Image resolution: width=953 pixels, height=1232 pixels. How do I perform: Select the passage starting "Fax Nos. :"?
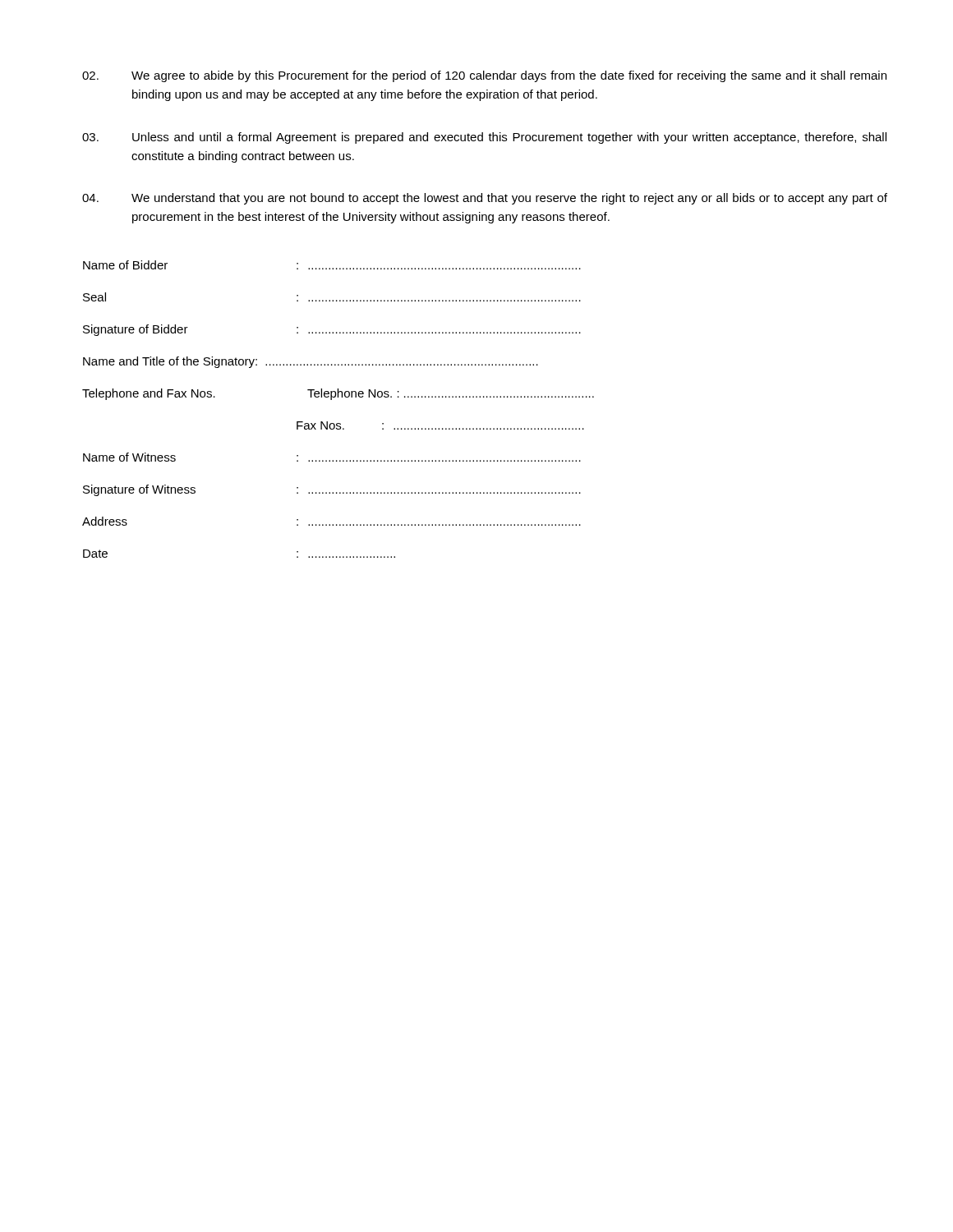(x=591, y=425)
